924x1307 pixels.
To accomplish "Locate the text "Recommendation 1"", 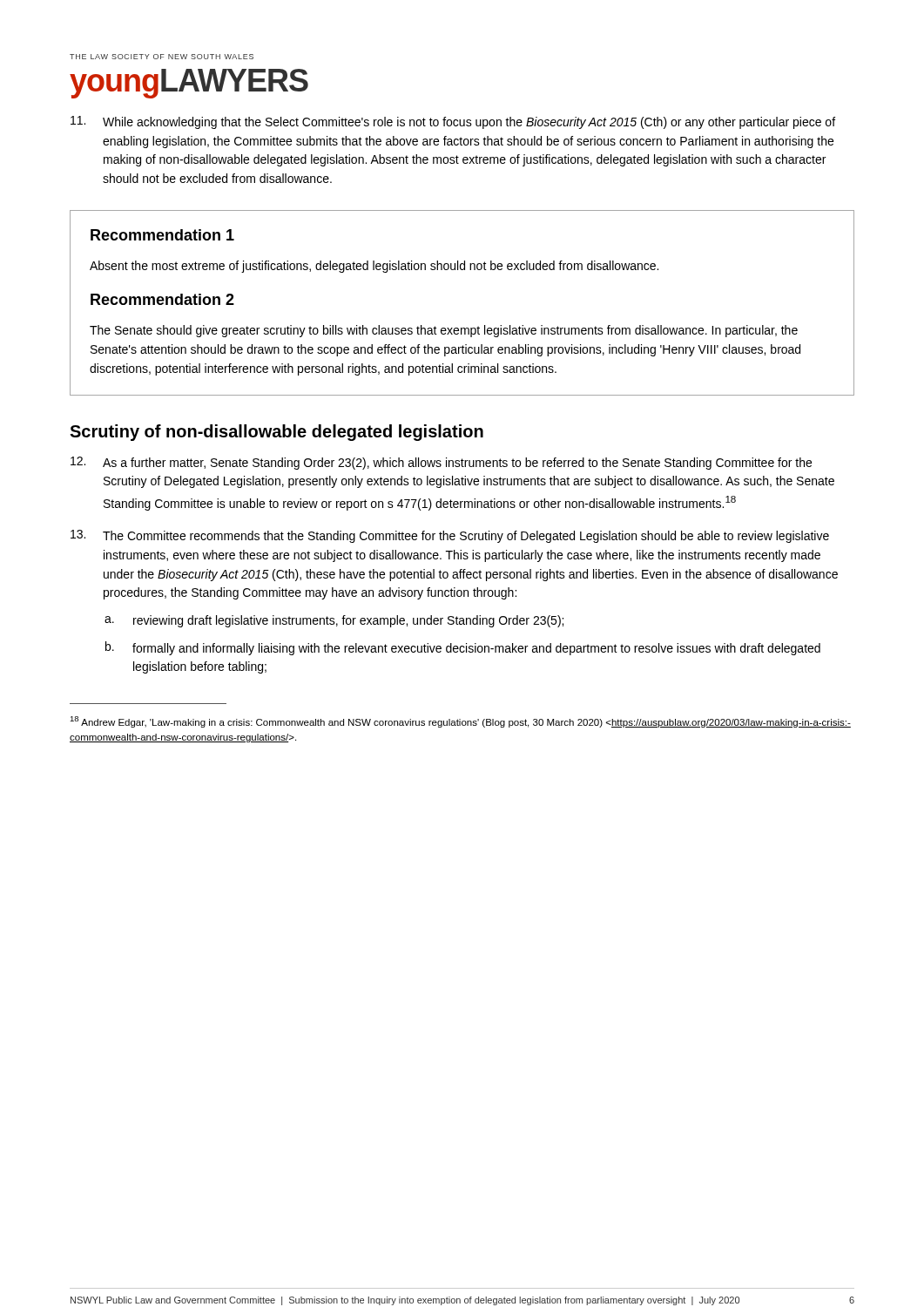I will (162, 235).
